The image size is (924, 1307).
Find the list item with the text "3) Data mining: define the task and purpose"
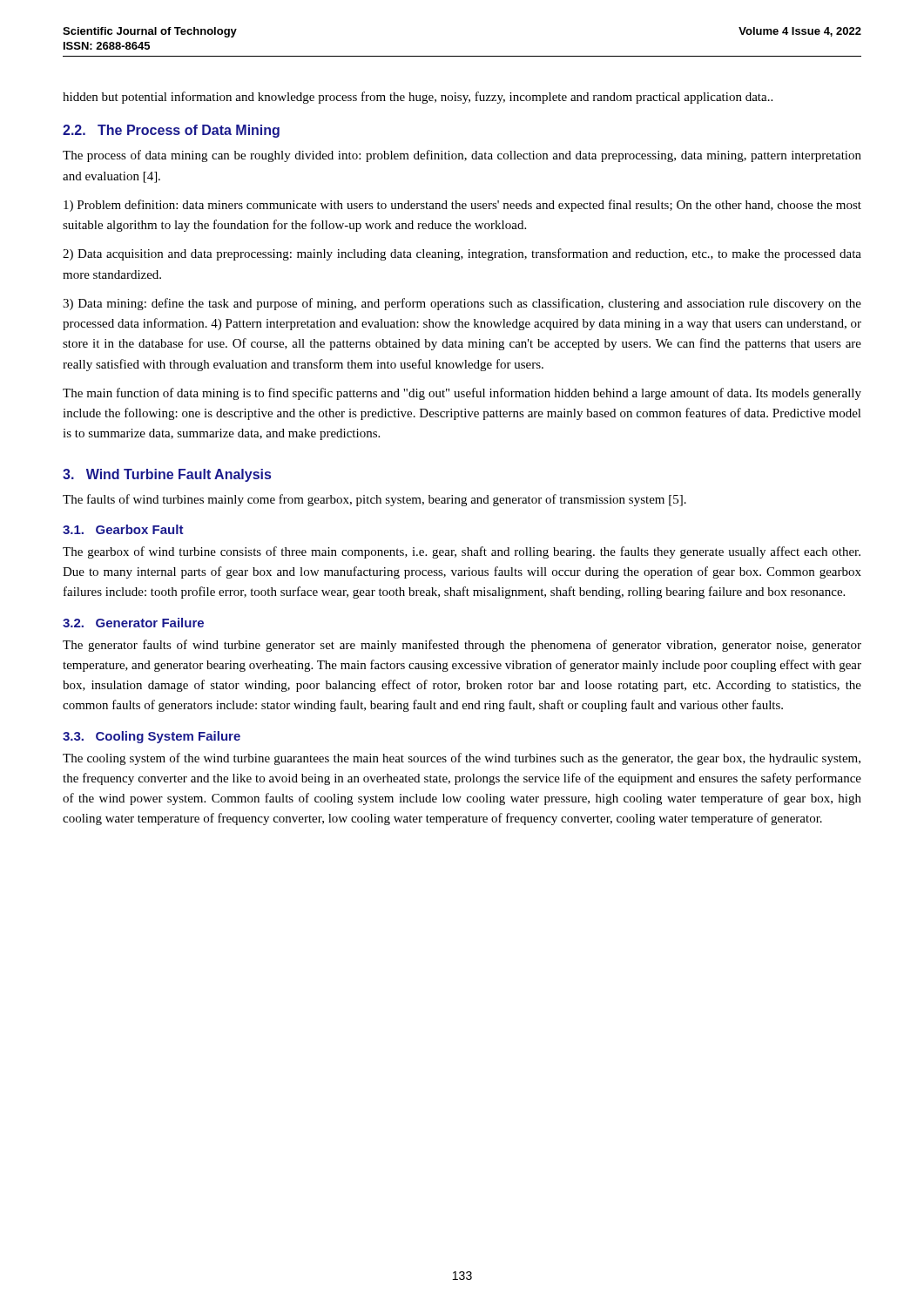[x=462, y=333]
